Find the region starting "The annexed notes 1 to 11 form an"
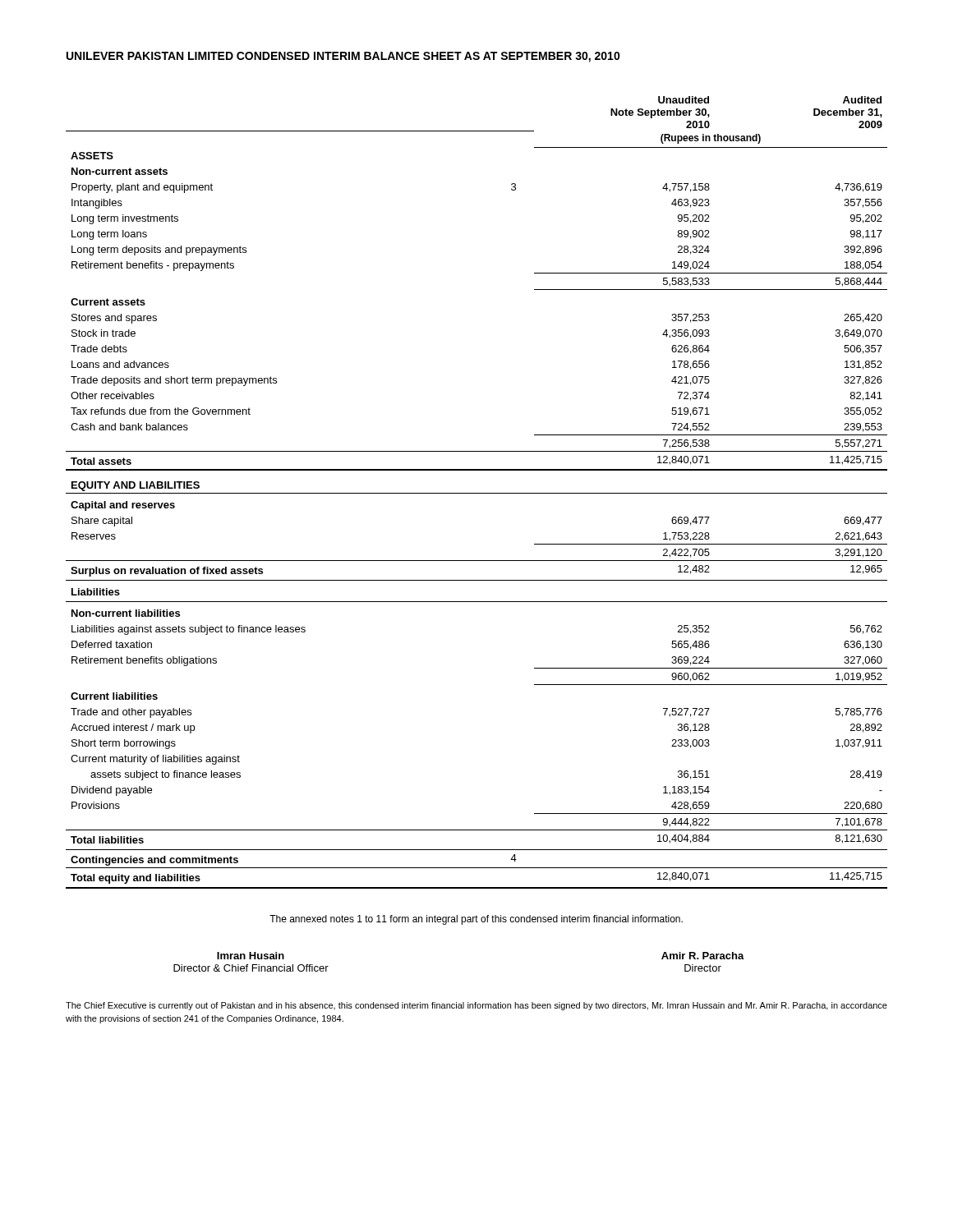953x1232 pixels. point(476,919)
